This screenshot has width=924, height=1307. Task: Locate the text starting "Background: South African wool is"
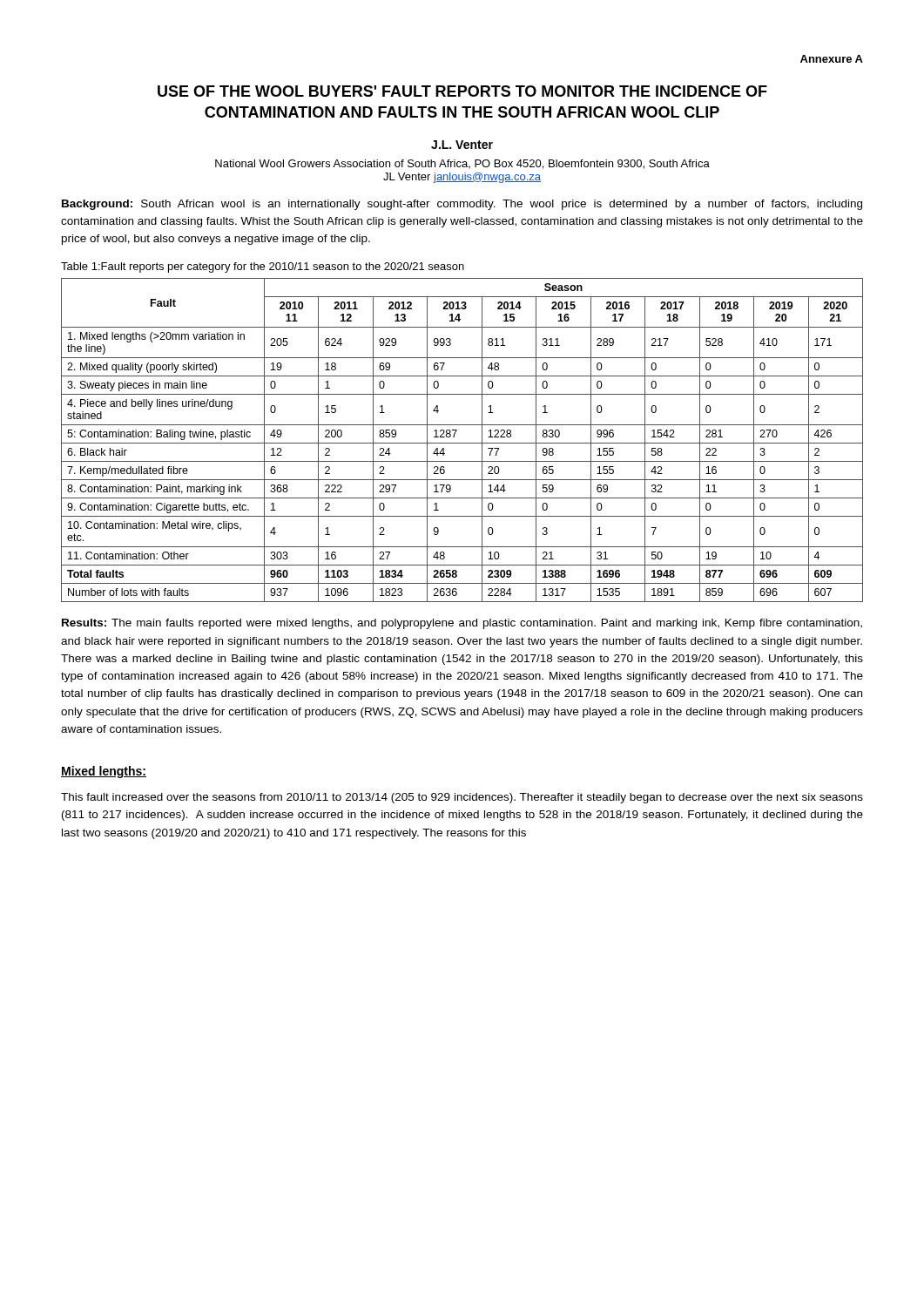tap(462, 221)
